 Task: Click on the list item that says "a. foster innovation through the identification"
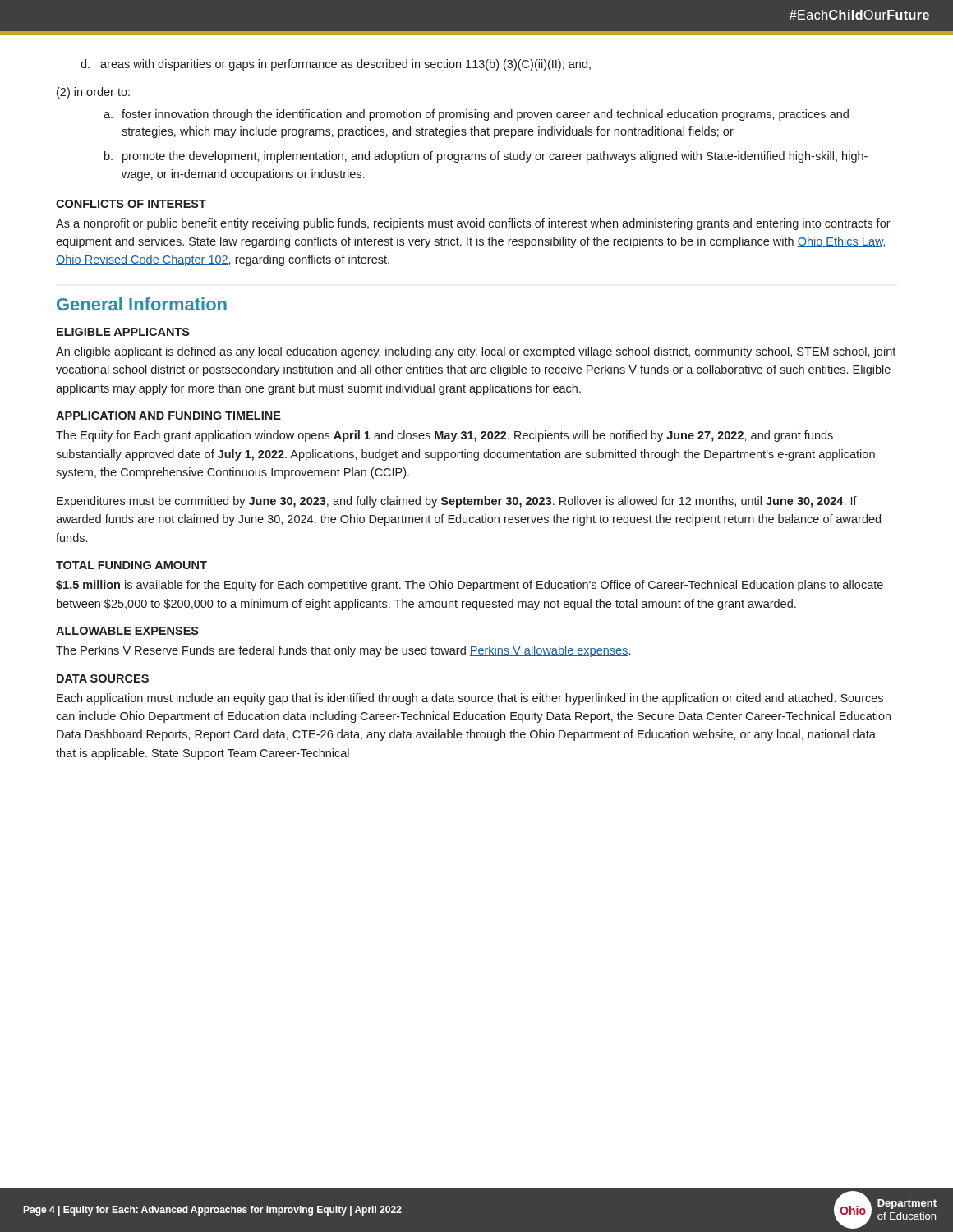tap(500, 123)
